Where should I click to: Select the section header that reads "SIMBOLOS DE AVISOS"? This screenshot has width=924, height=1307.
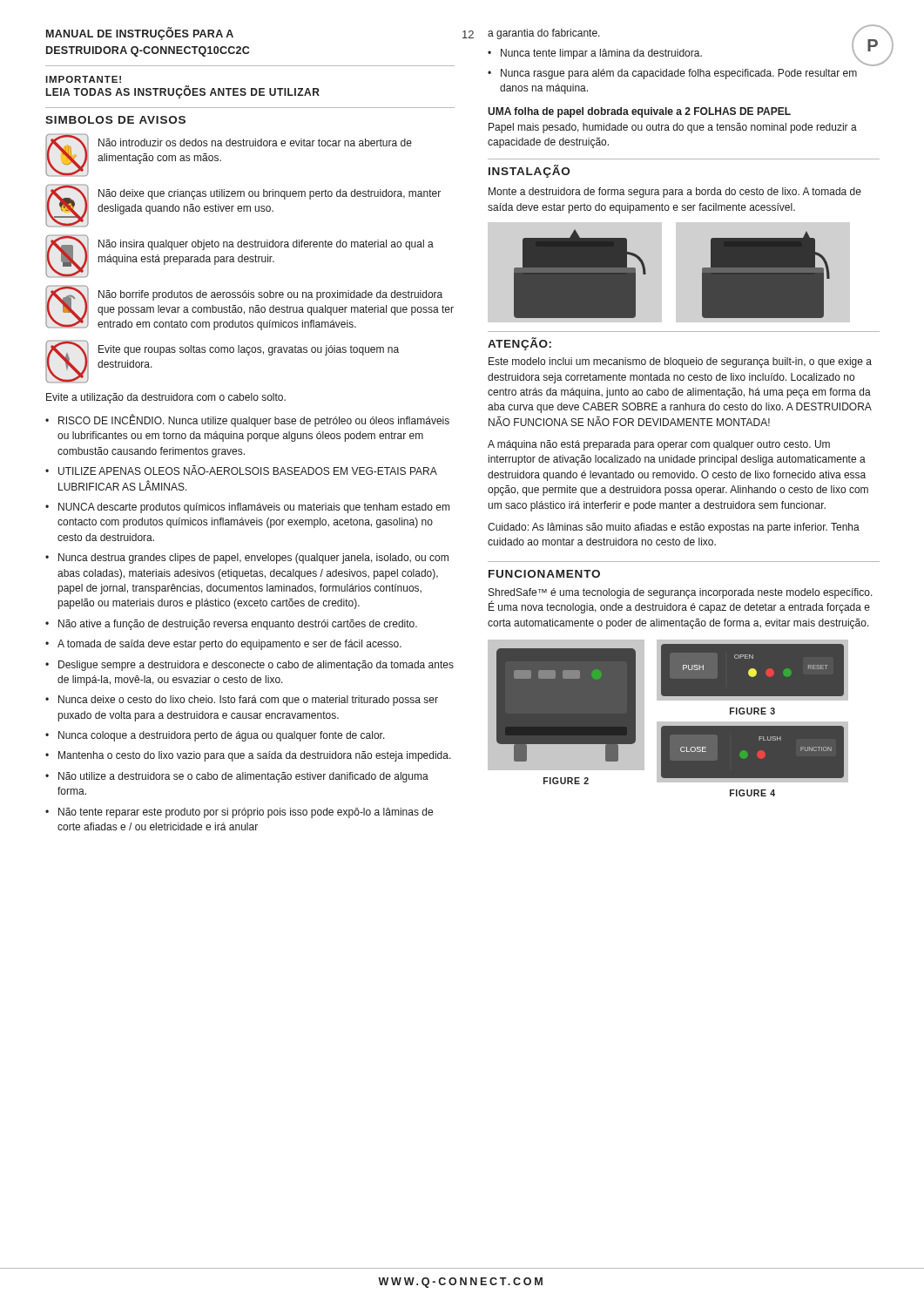[x=116, y=119]
